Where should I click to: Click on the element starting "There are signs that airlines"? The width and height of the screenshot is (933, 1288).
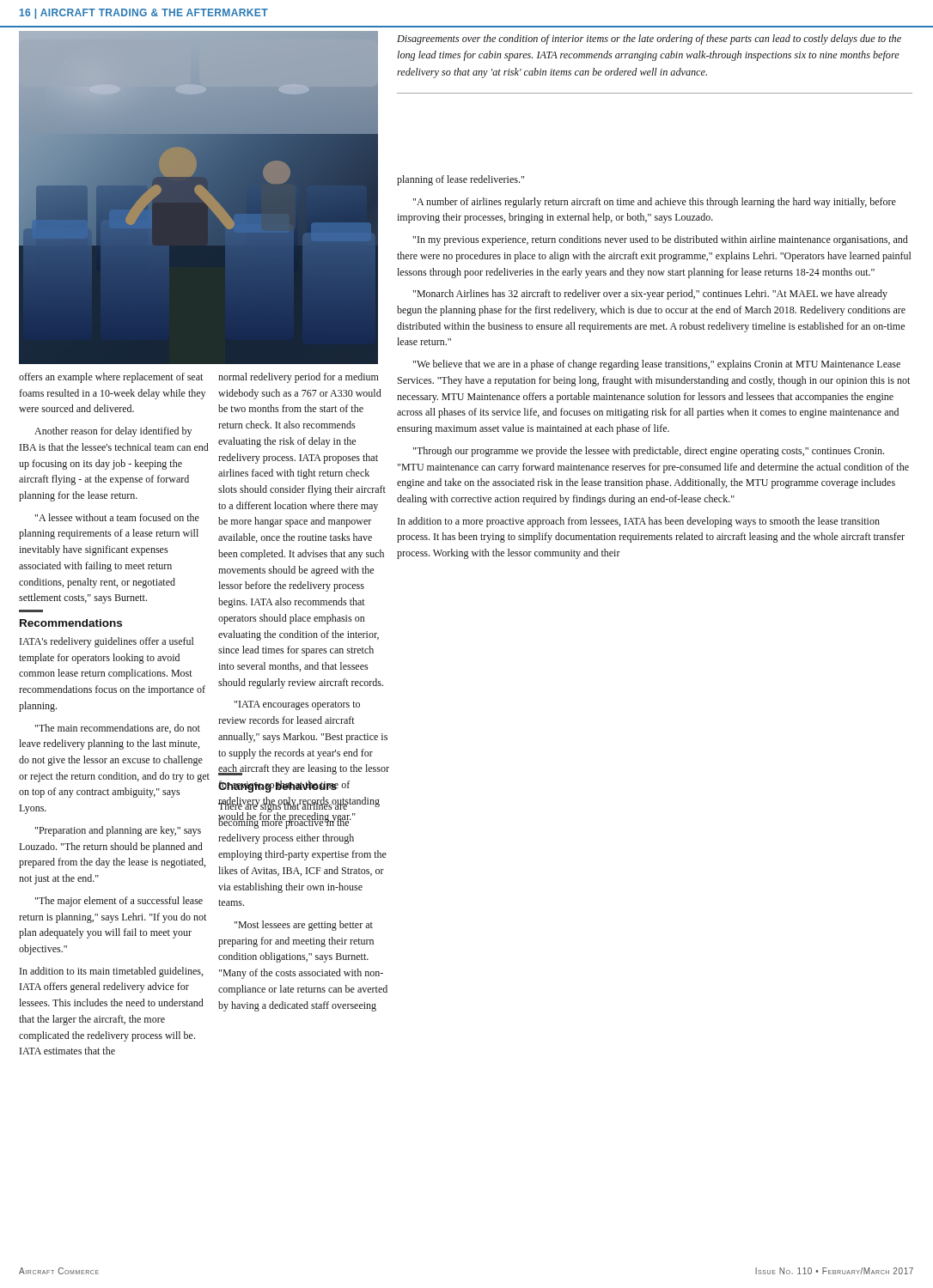click(x=299, y=814)
